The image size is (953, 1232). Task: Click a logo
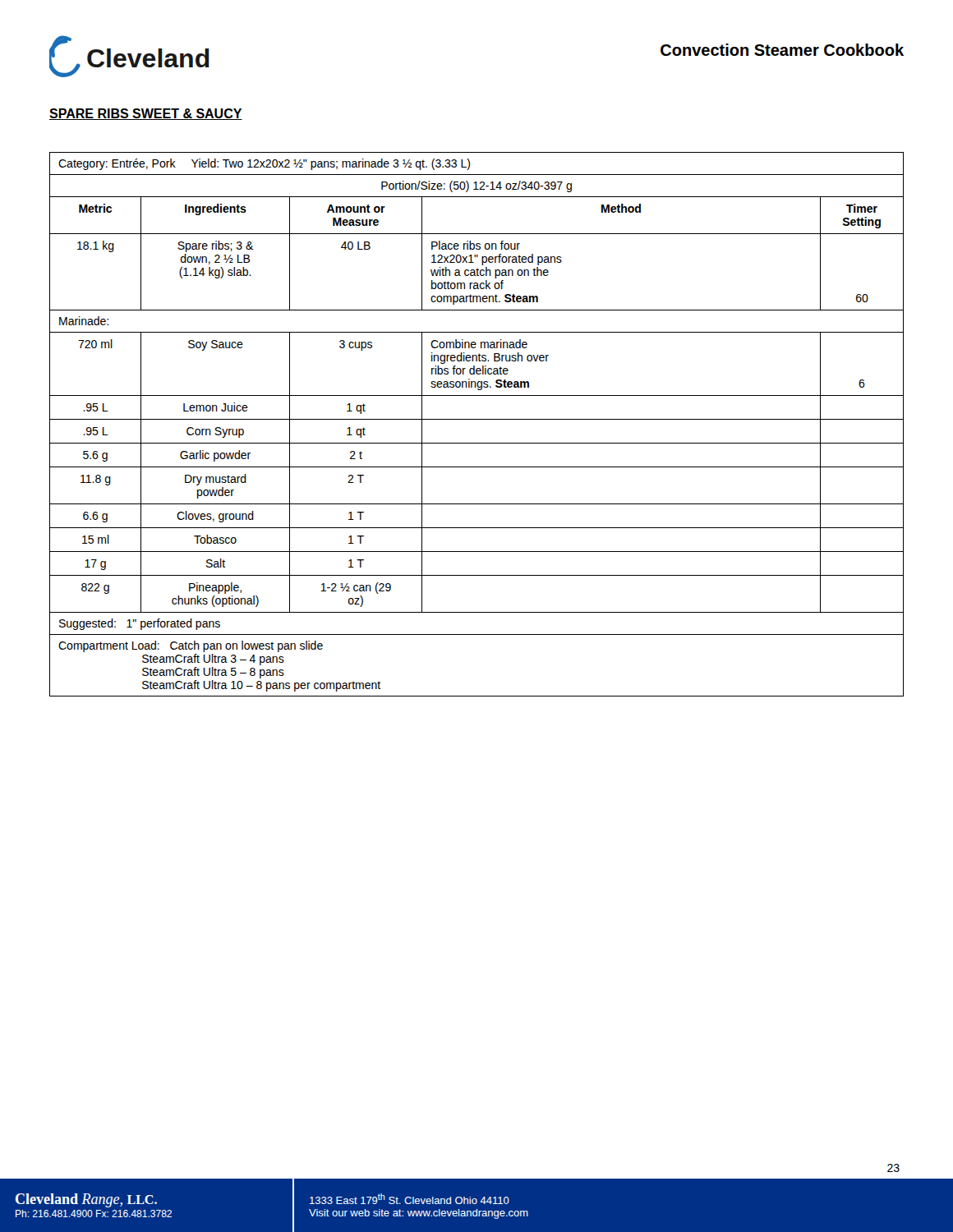pyautogui.click(x=140, y=53)
